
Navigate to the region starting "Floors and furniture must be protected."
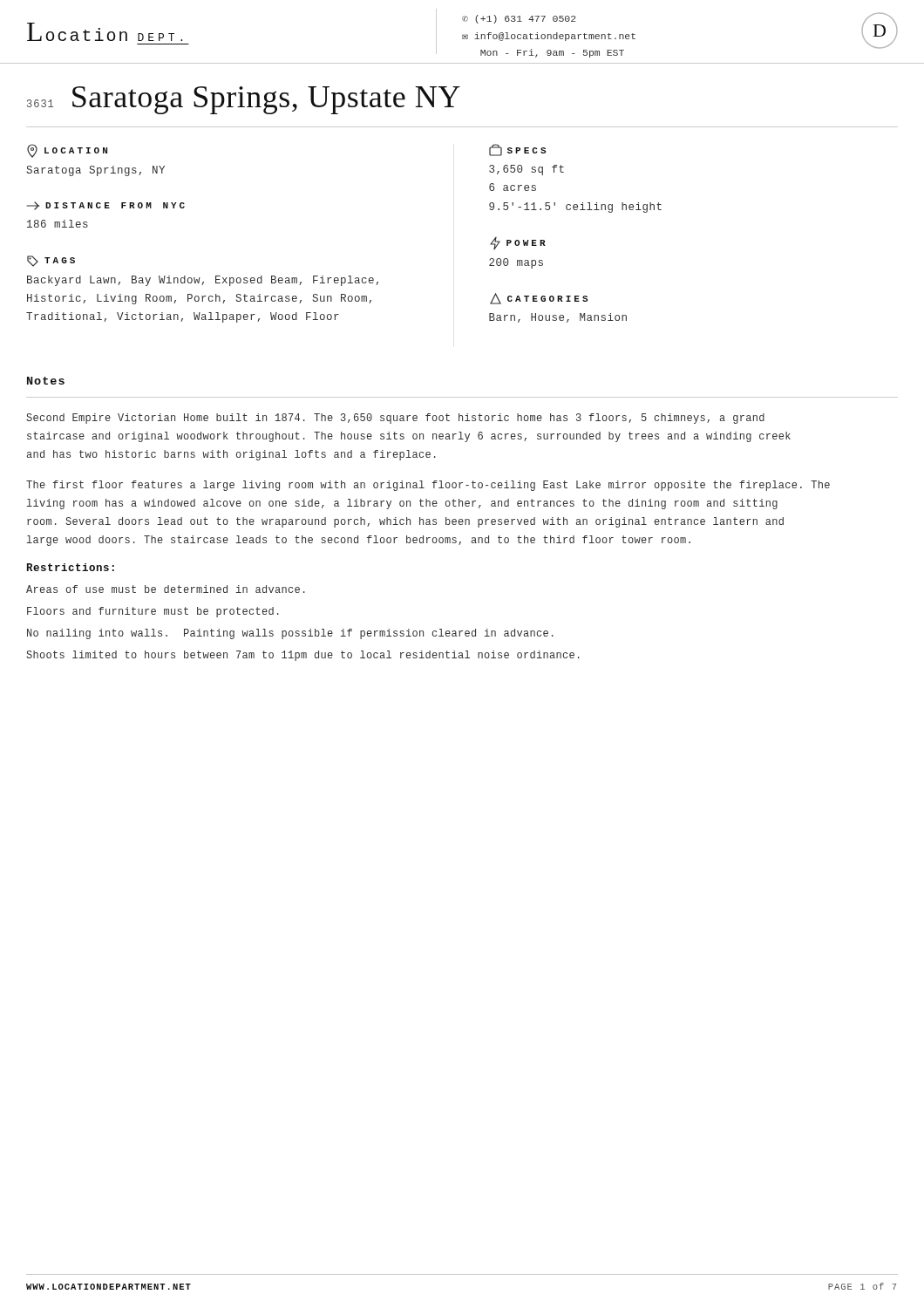[154, 612]
